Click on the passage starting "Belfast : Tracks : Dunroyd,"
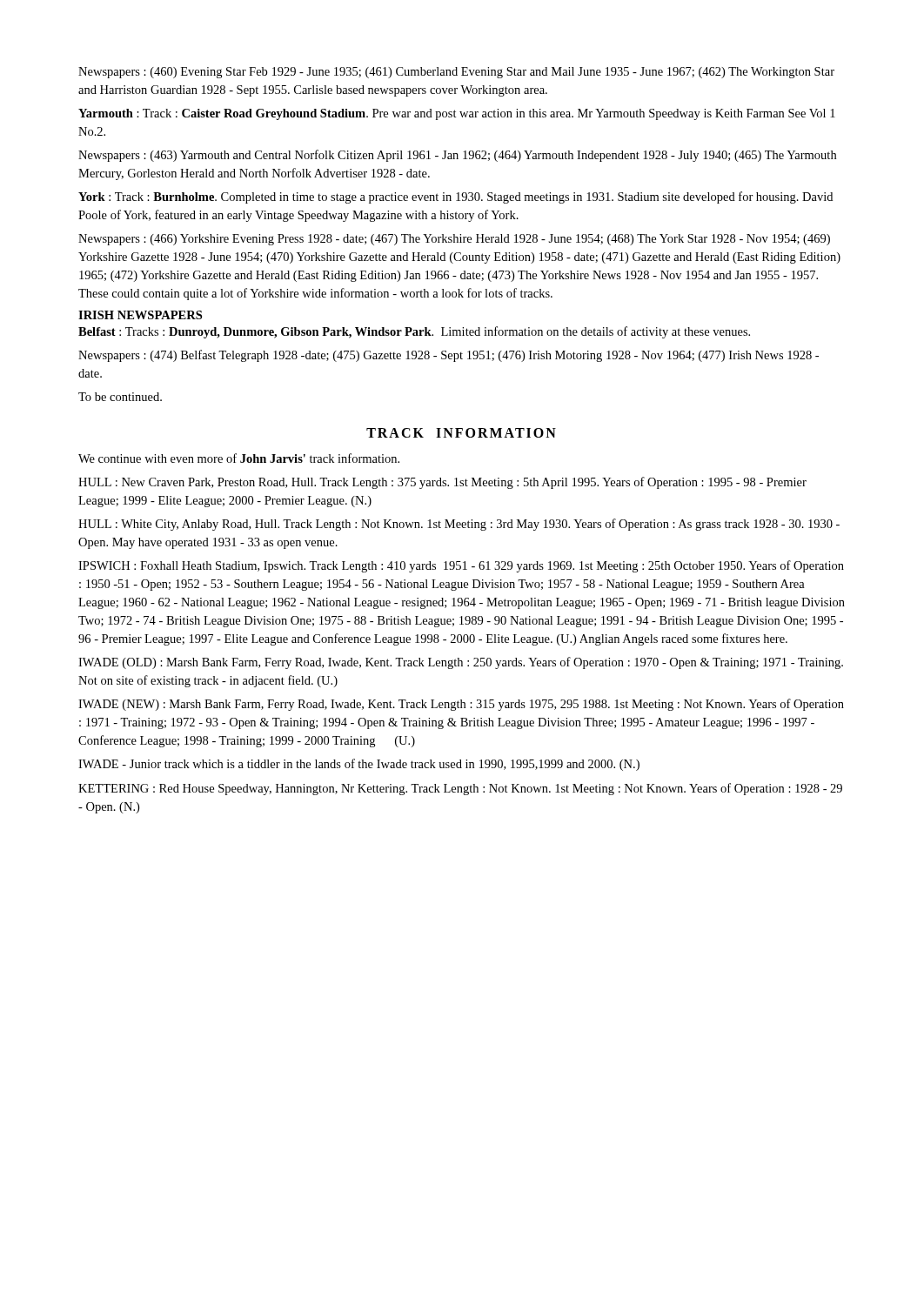Screen dimensions: 1305x924 (415, 332)
